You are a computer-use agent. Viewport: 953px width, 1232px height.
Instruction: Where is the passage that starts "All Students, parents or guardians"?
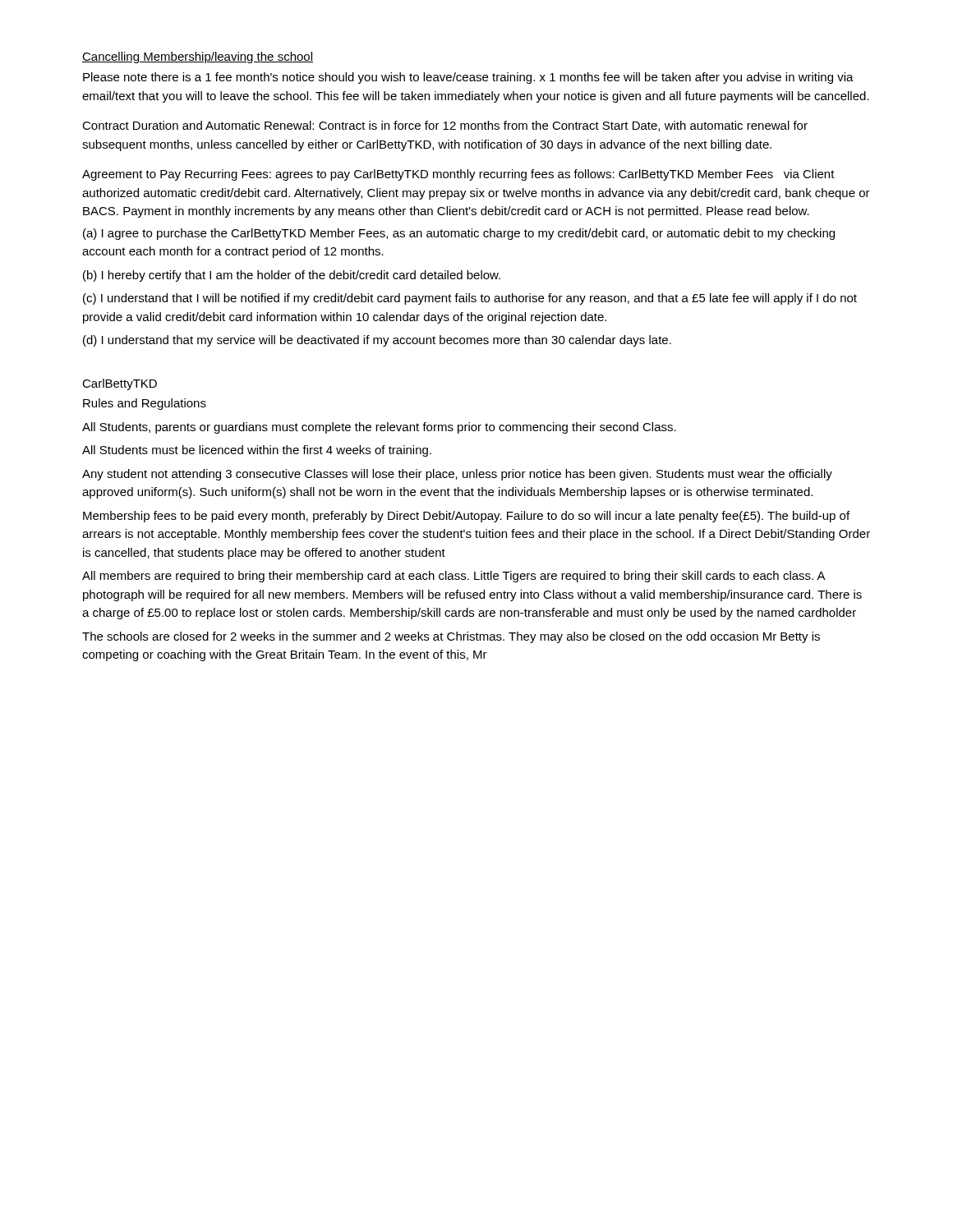[379, 426]
